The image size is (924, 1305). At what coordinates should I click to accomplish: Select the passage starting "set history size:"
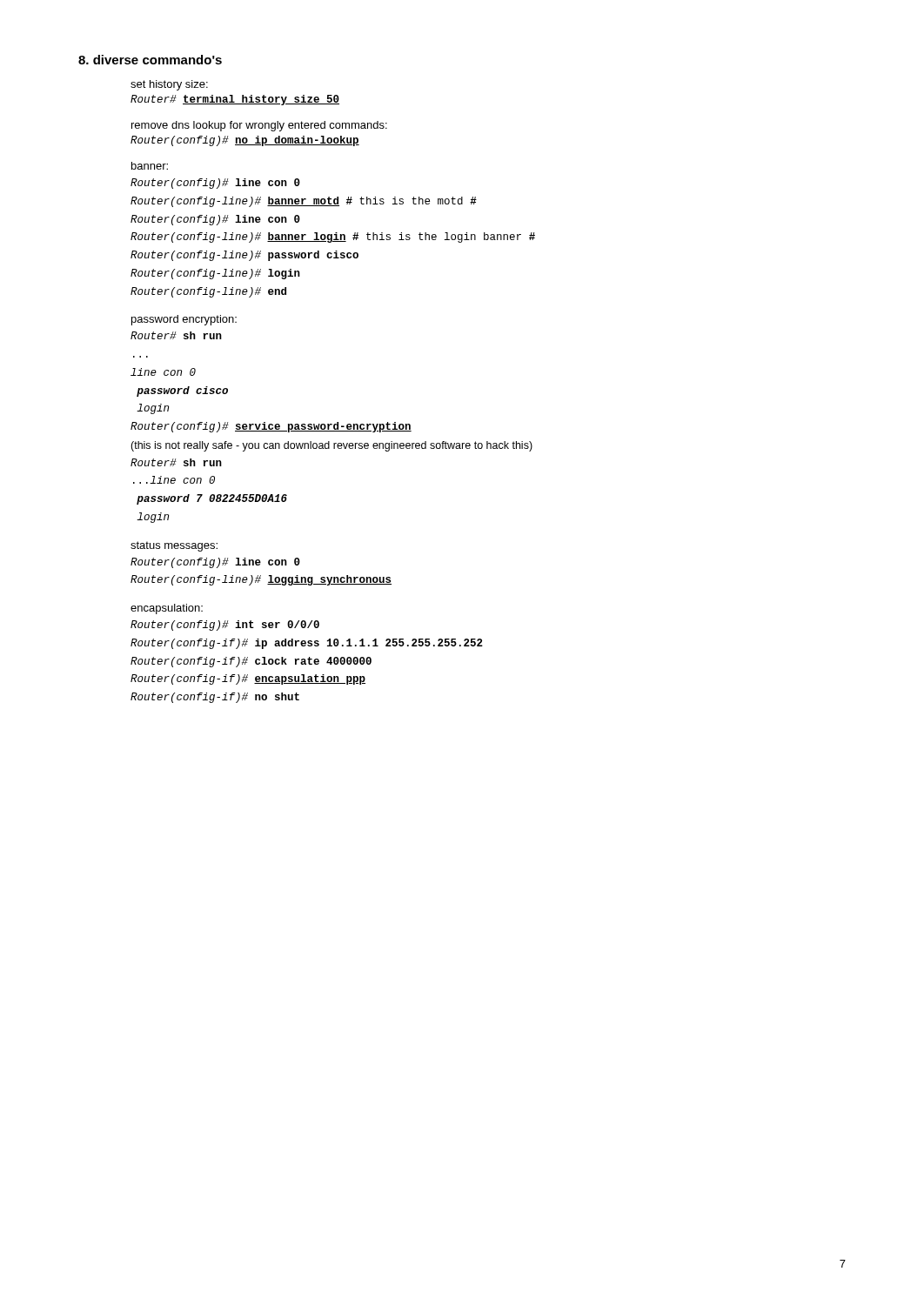pyautogui.click(x=169, y=84)
